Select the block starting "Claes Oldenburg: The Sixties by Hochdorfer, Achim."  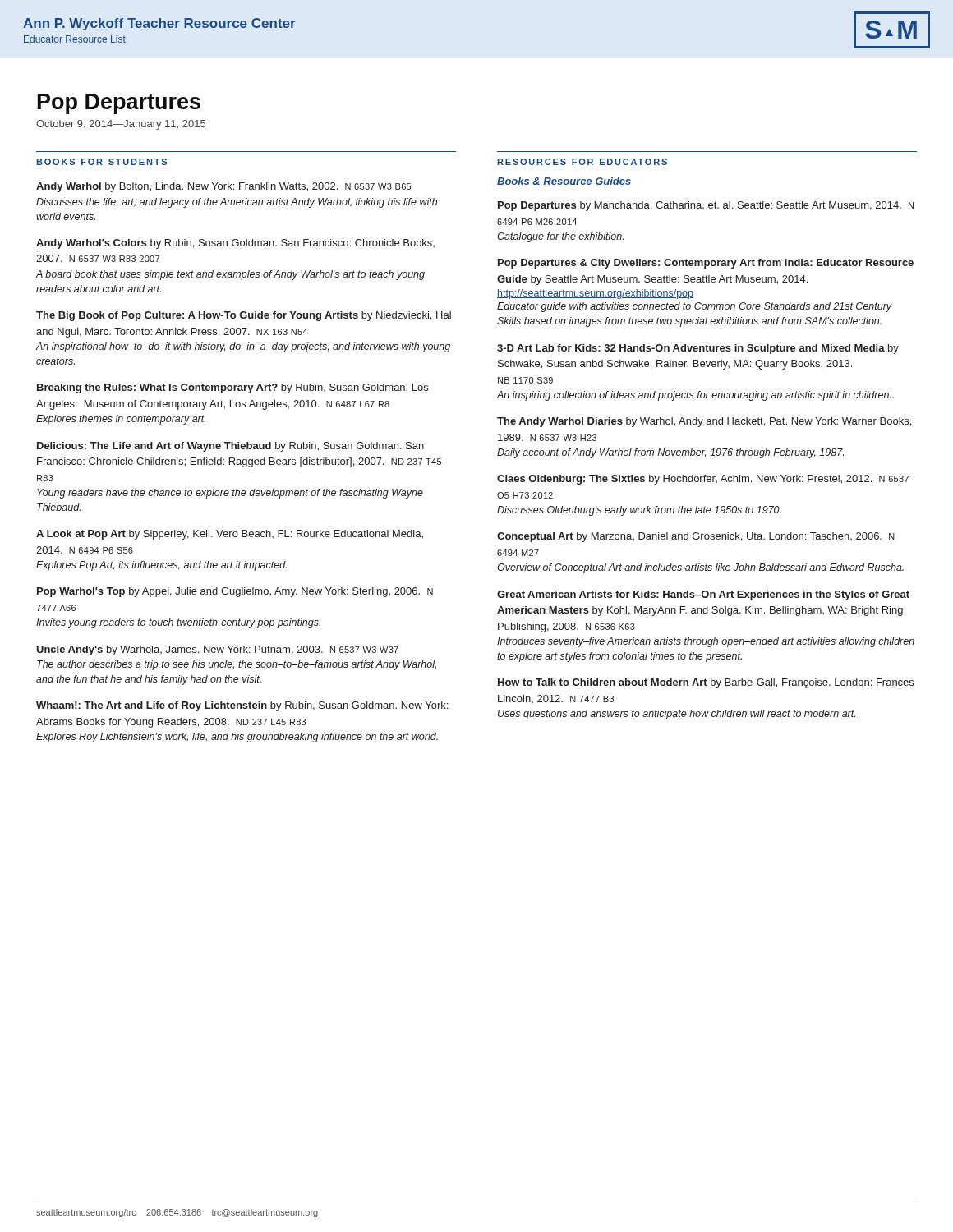(703, 480)
